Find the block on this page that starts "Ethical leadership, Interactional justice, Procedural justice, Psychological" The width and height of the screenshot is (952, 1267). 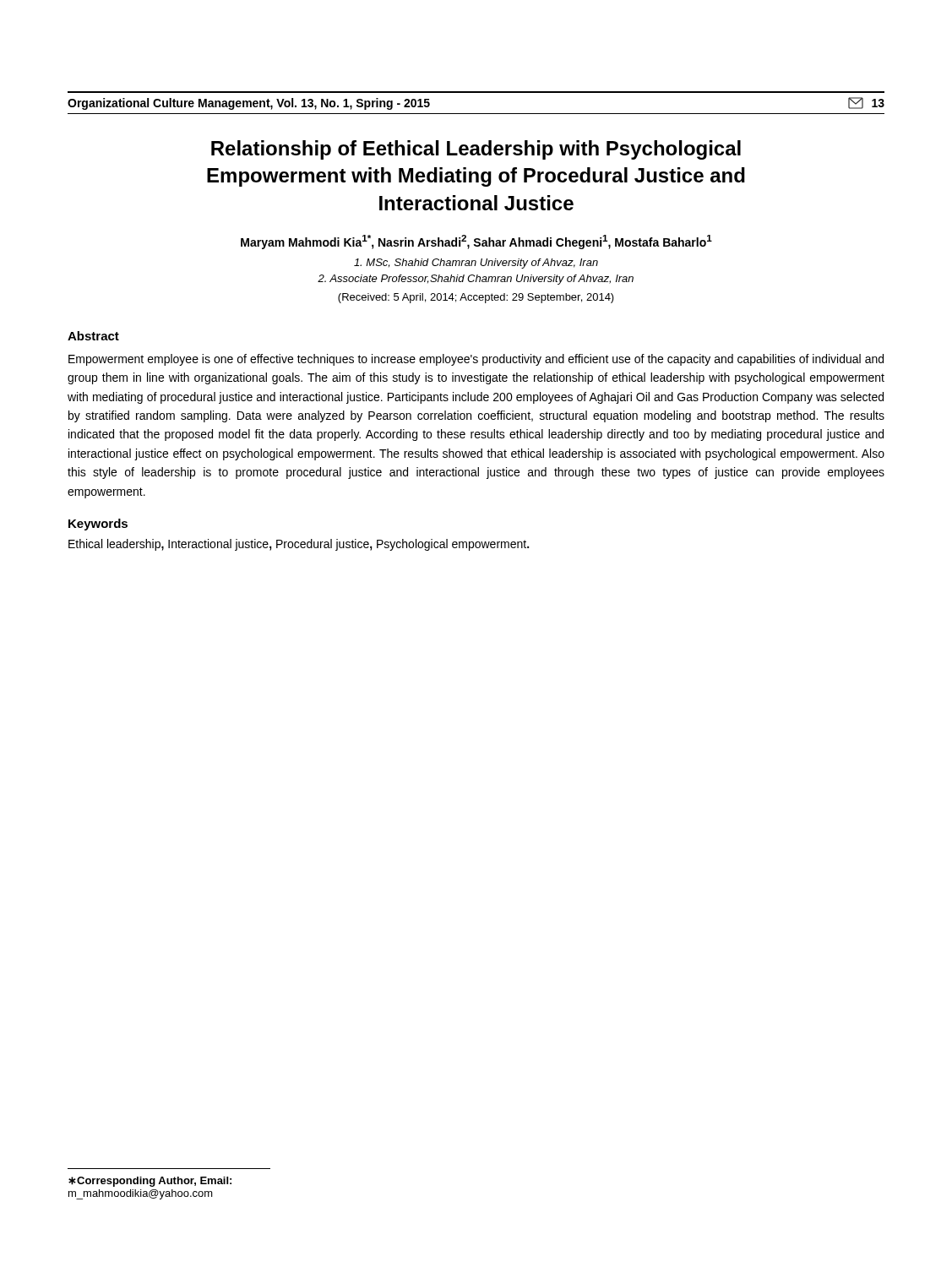coord(299,544)
